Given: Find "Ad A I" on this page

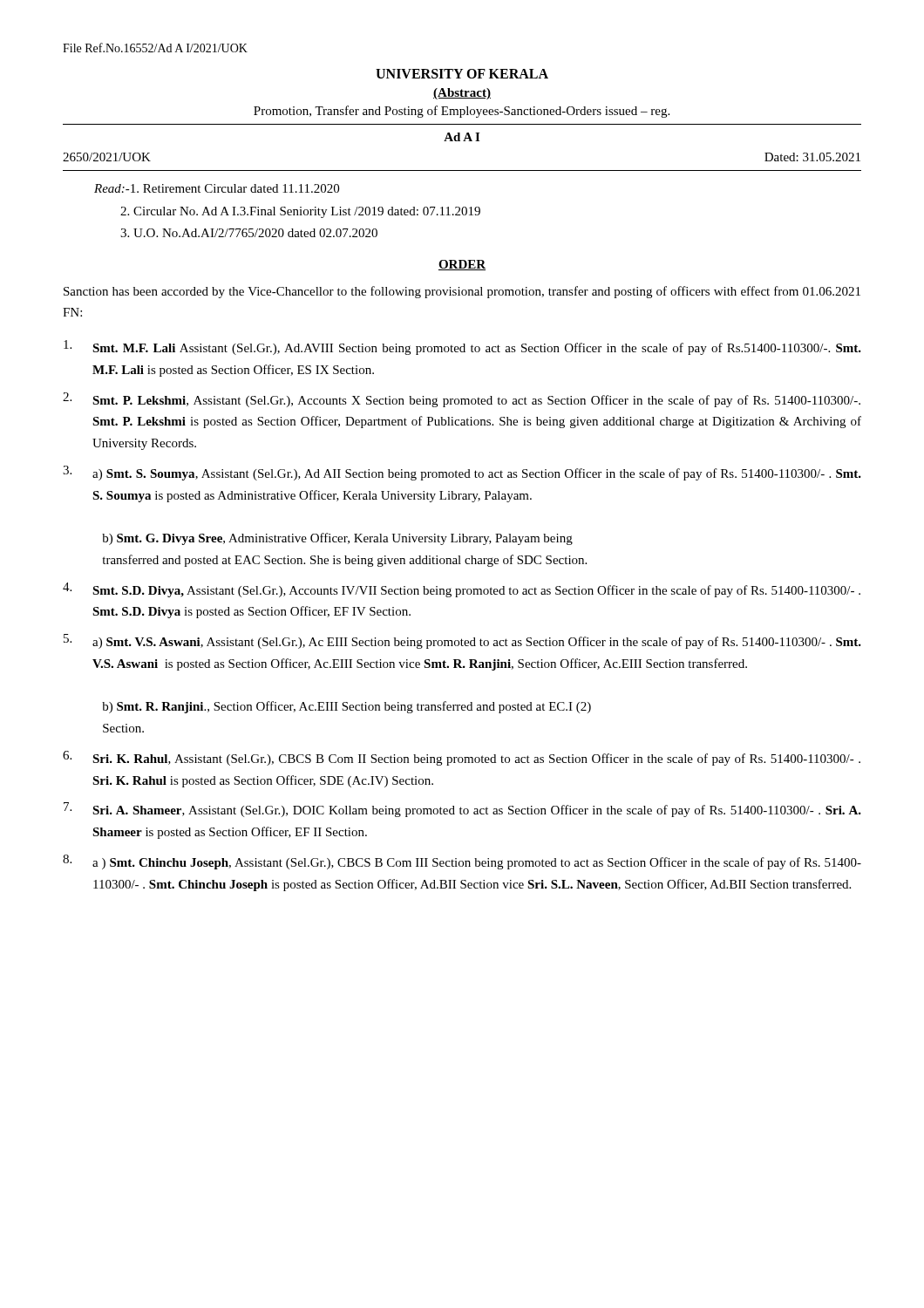Looking at the screenshot, I should coord(462,137).
